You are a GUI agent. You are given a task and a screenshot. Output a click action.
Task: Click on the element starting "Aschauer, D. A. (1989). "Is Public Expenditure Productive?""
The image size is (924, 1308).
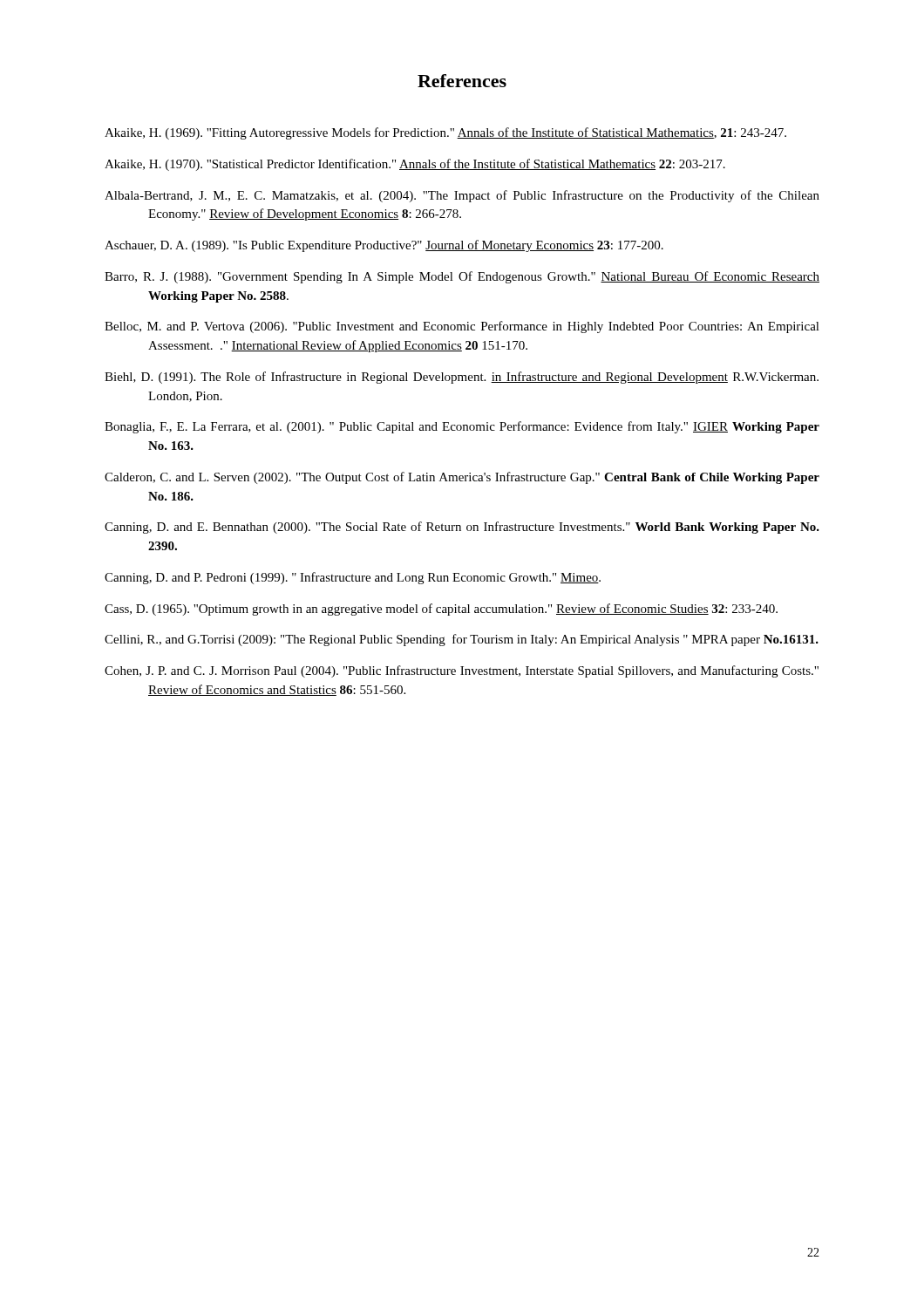pyautogui.click(x=384, y=245)
